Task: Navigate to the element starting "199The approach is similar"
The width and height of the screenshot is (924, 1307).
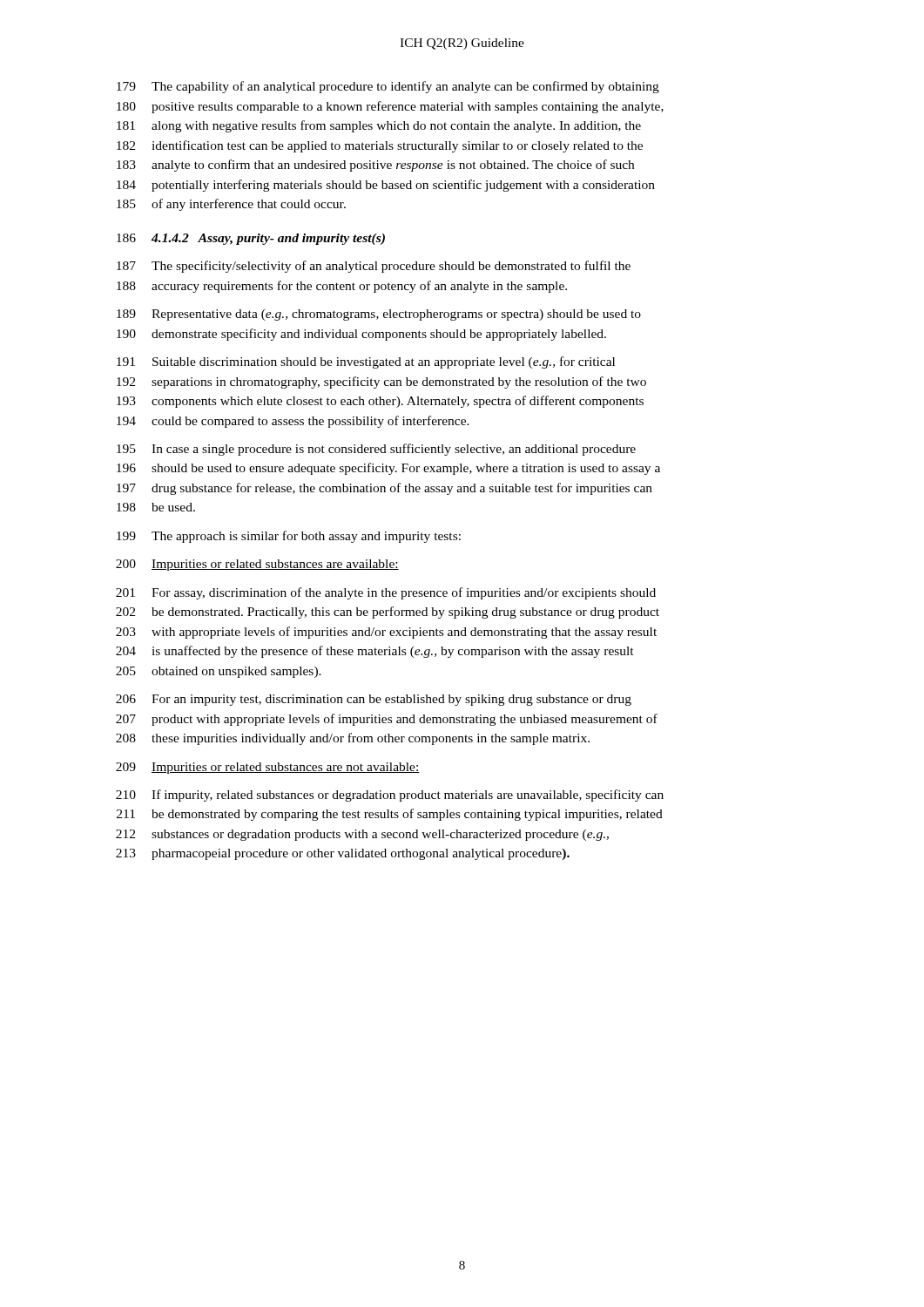Action: tap(462, 536)
